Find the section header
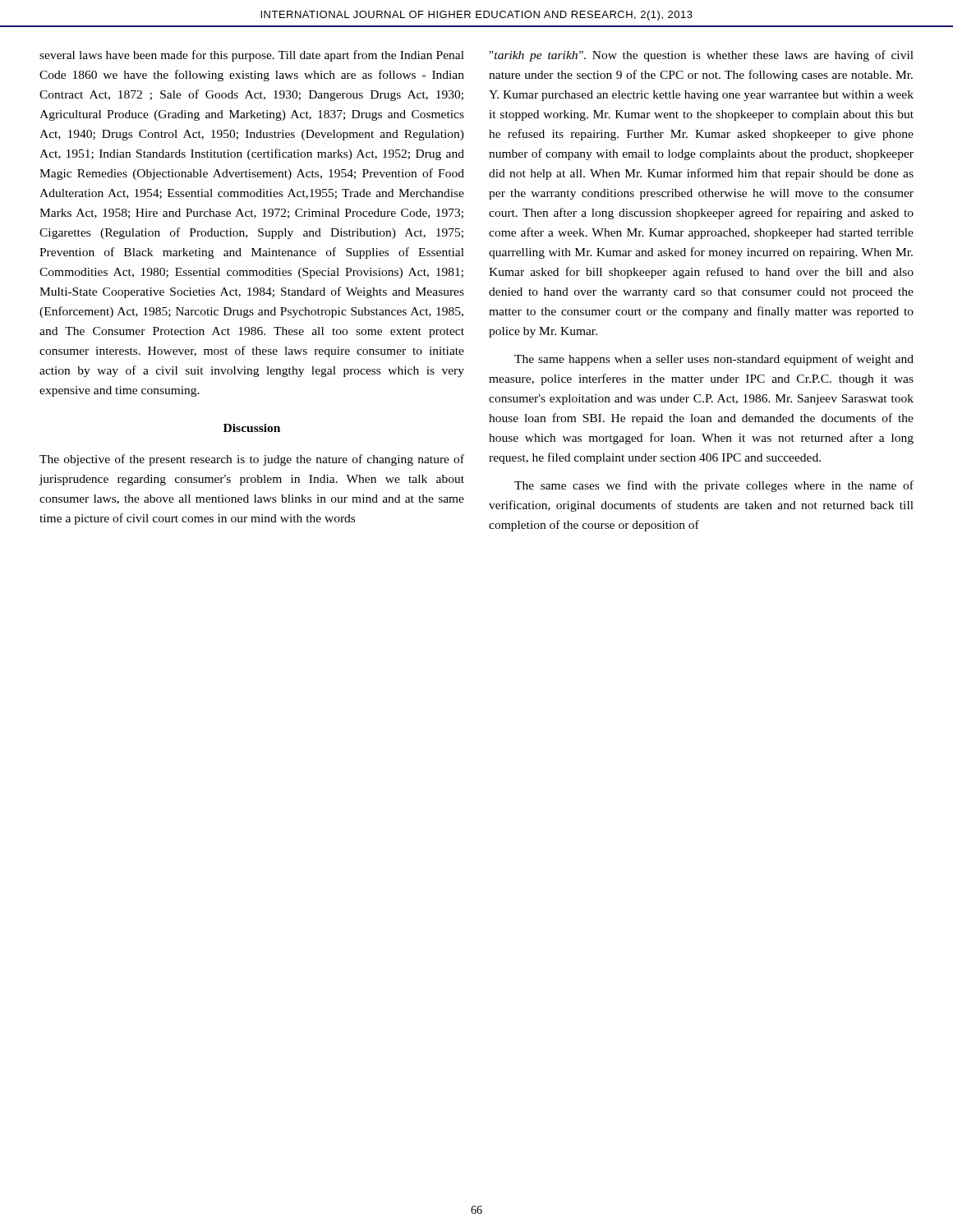Viewport: 953px width, 1232px height. [x=252, y=428]
